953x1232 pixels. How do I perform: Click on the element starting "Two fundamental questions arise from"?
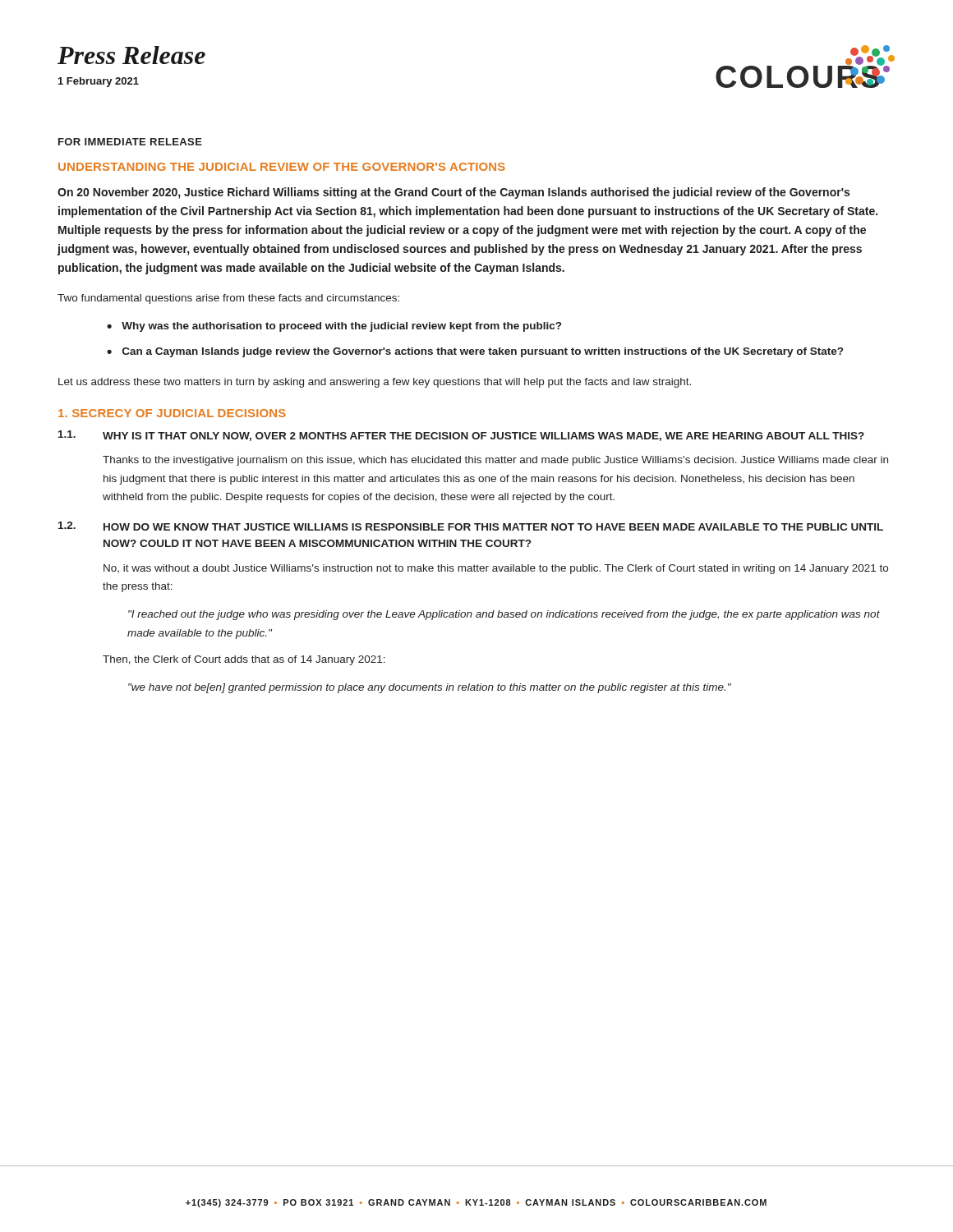(229, 298)
